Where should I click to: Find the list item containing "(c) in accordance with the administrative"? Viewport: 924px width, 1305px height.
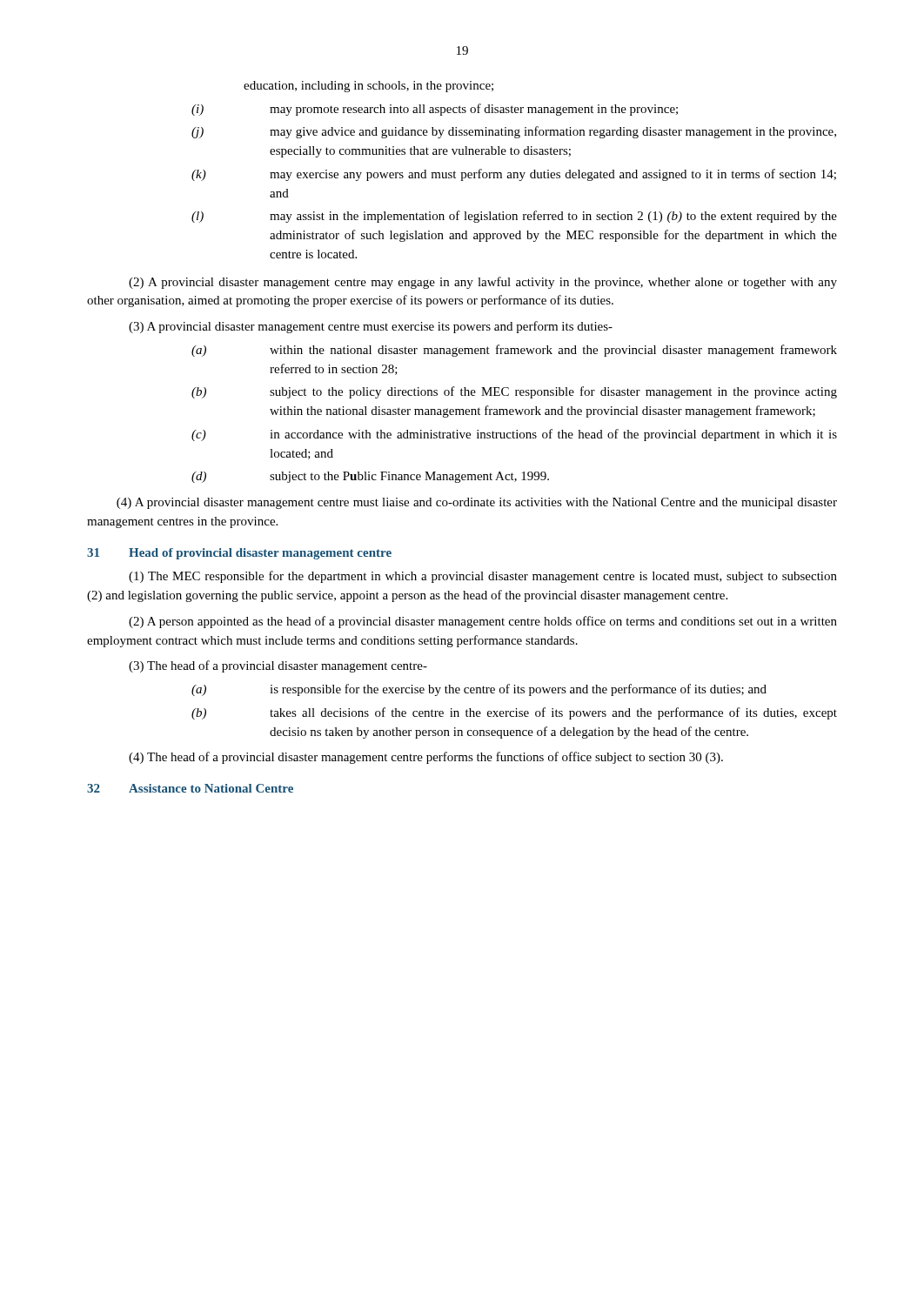462,444
